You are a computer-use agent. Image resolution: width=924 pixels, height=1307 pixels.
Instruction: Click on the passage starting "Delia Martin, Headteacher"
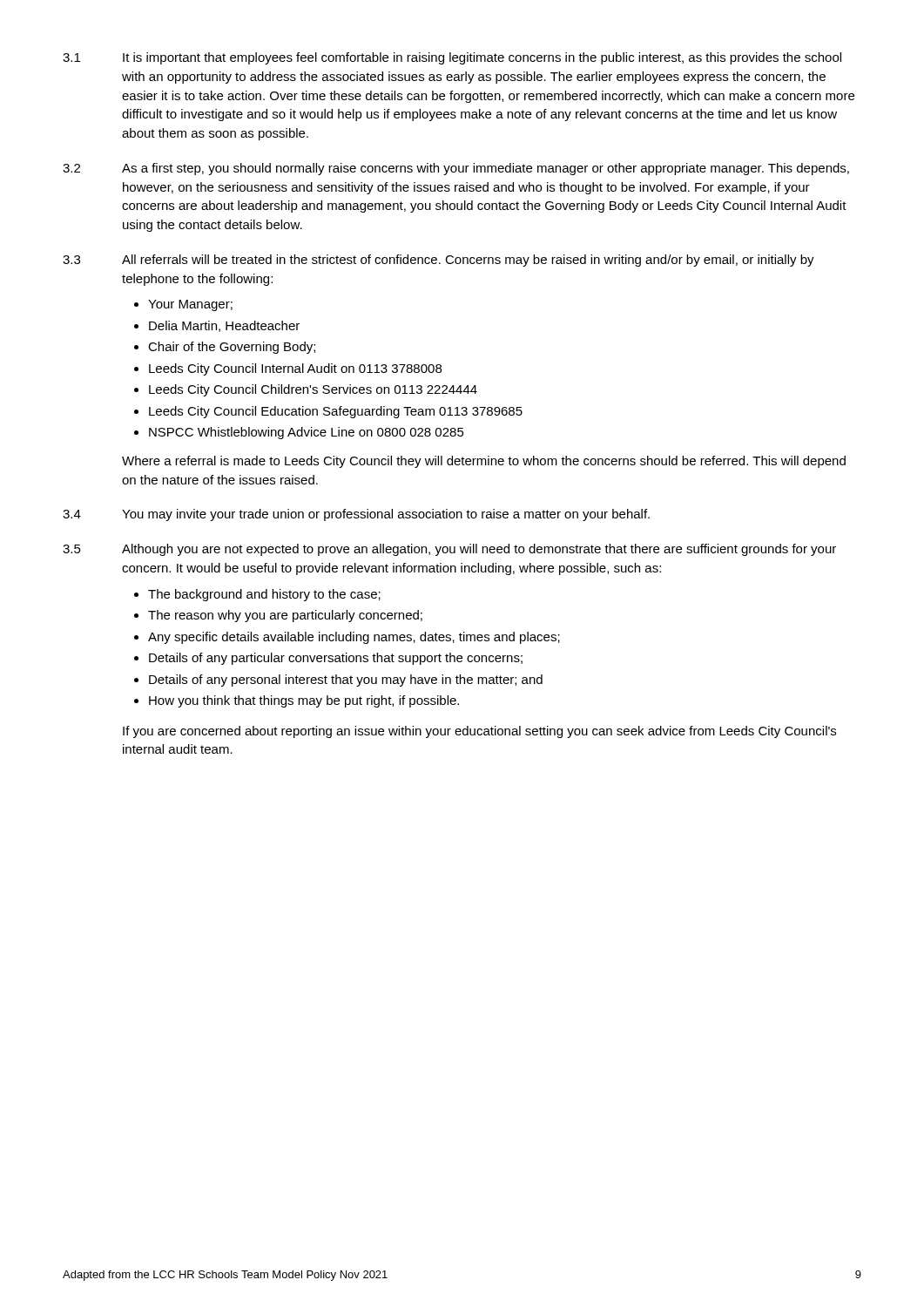(224, 325)
